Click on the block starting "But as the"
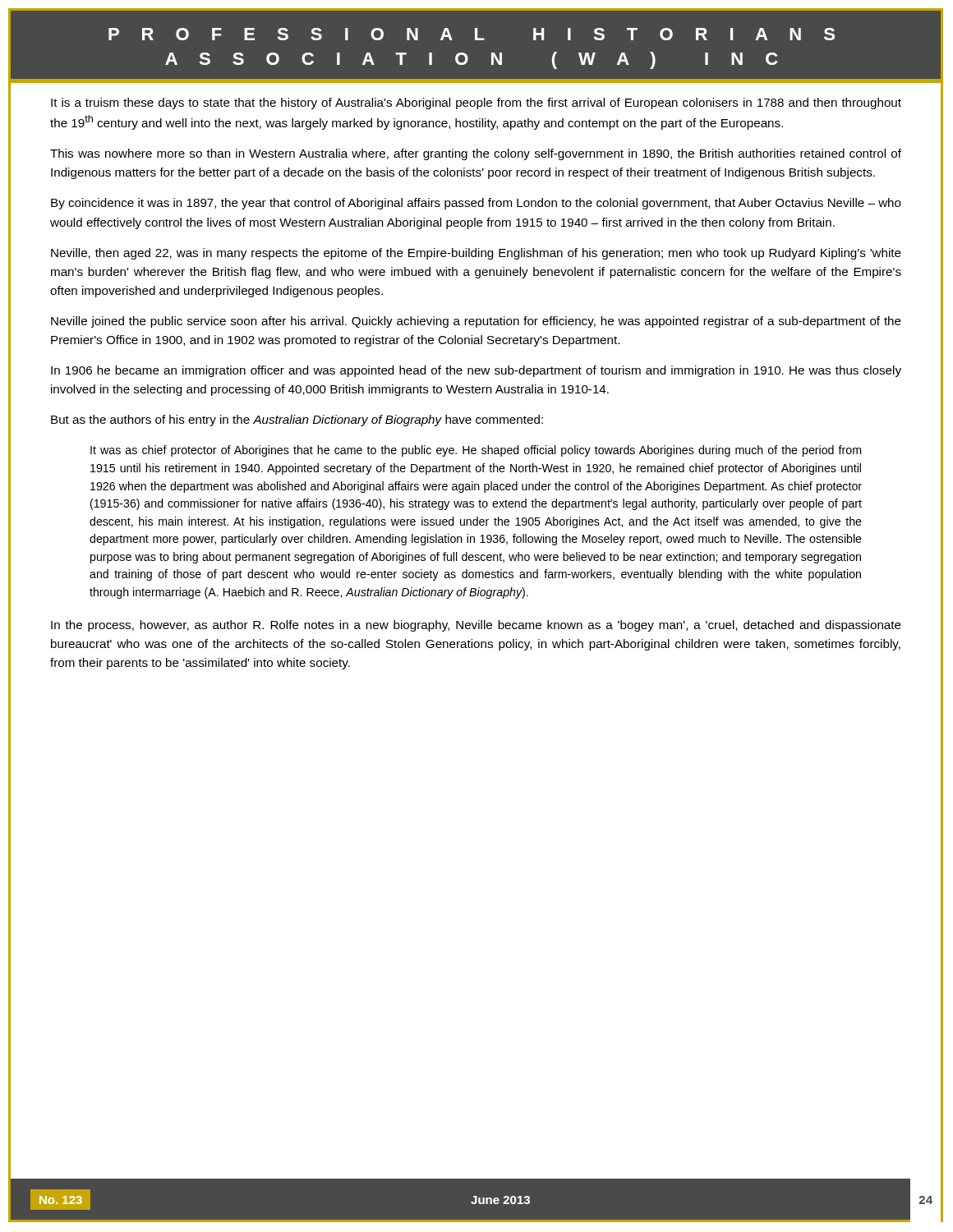Screen dimensions: 1232x953 (297, 420)
